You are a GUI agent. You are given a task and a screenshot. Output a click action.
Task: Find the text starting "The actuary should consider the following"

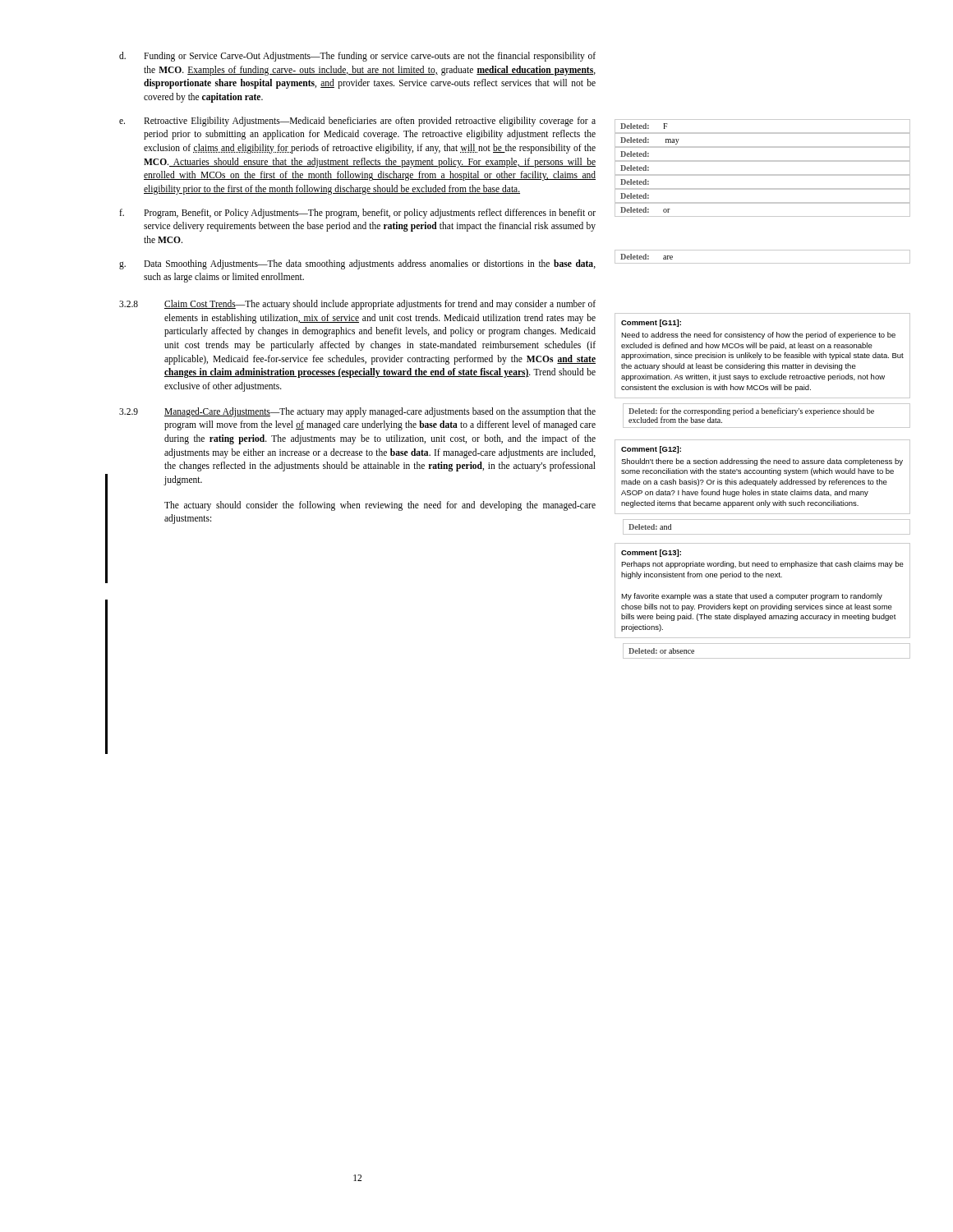tap(380, 512)
